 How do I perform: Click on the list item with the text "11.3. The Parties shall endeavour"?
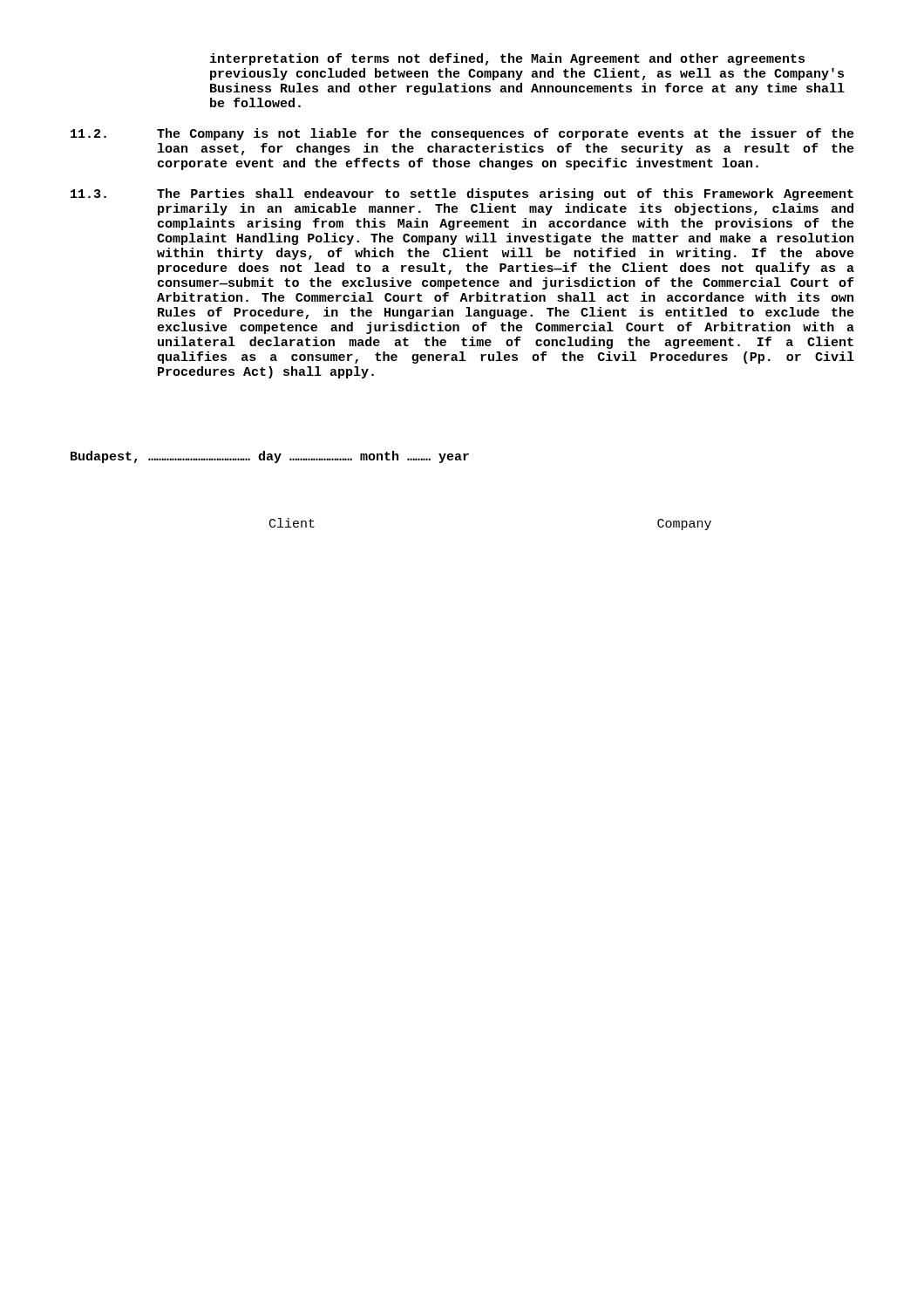click(x=462, y=284)
